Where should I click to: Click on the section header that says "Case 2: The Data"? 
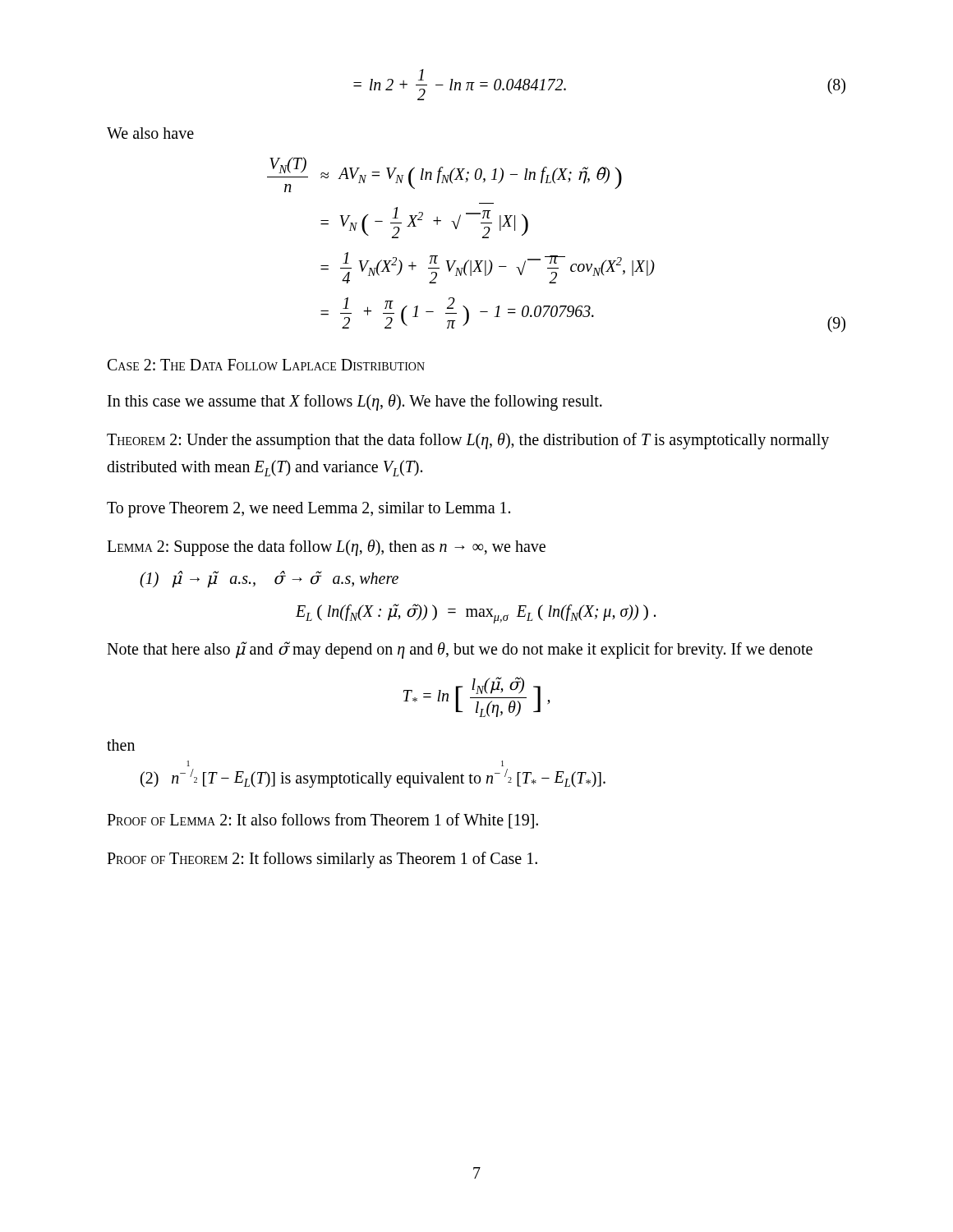coord(266,365)
